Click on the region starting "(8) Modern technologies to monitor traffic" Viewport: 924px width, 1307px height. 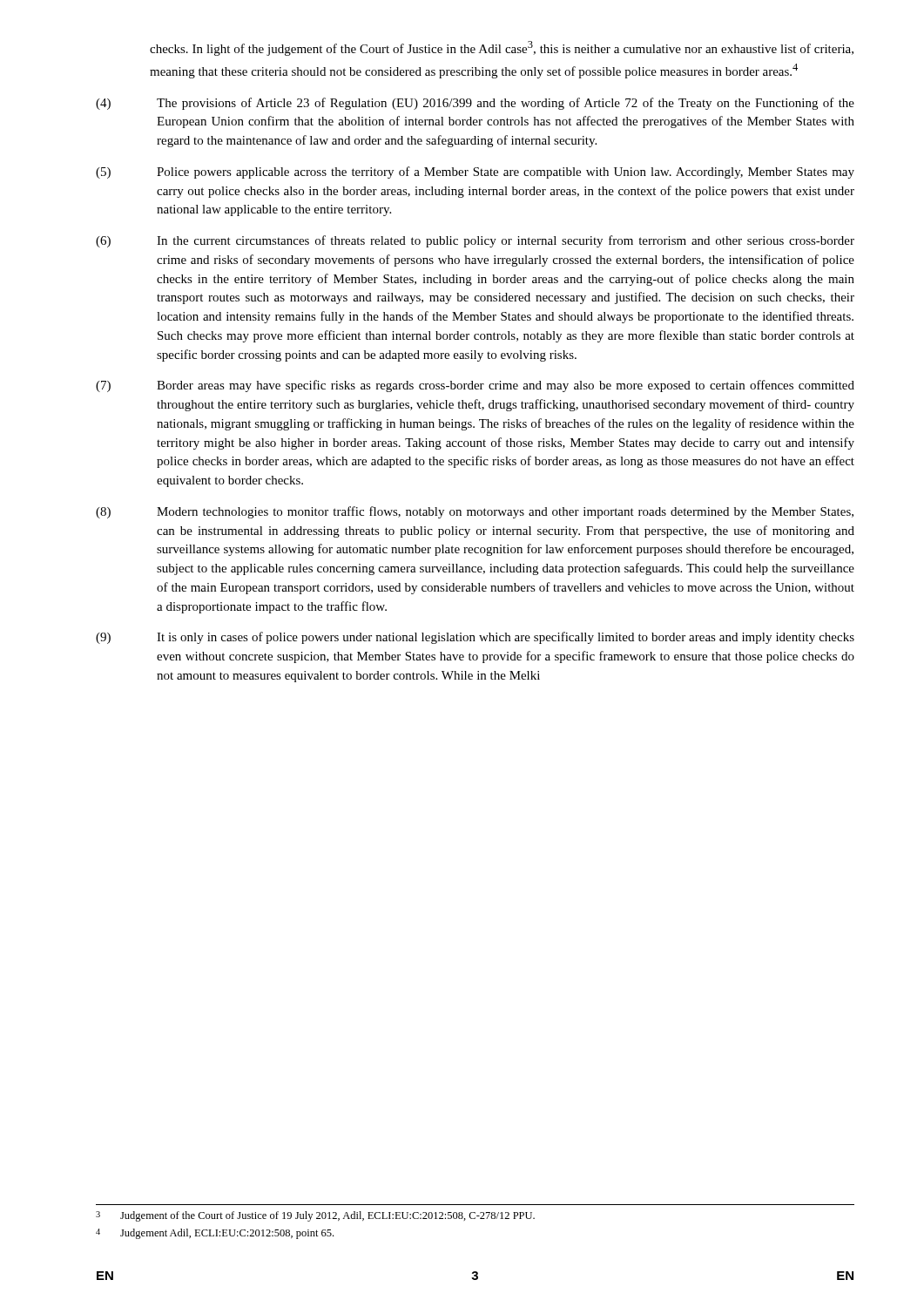tap(475, 559)
